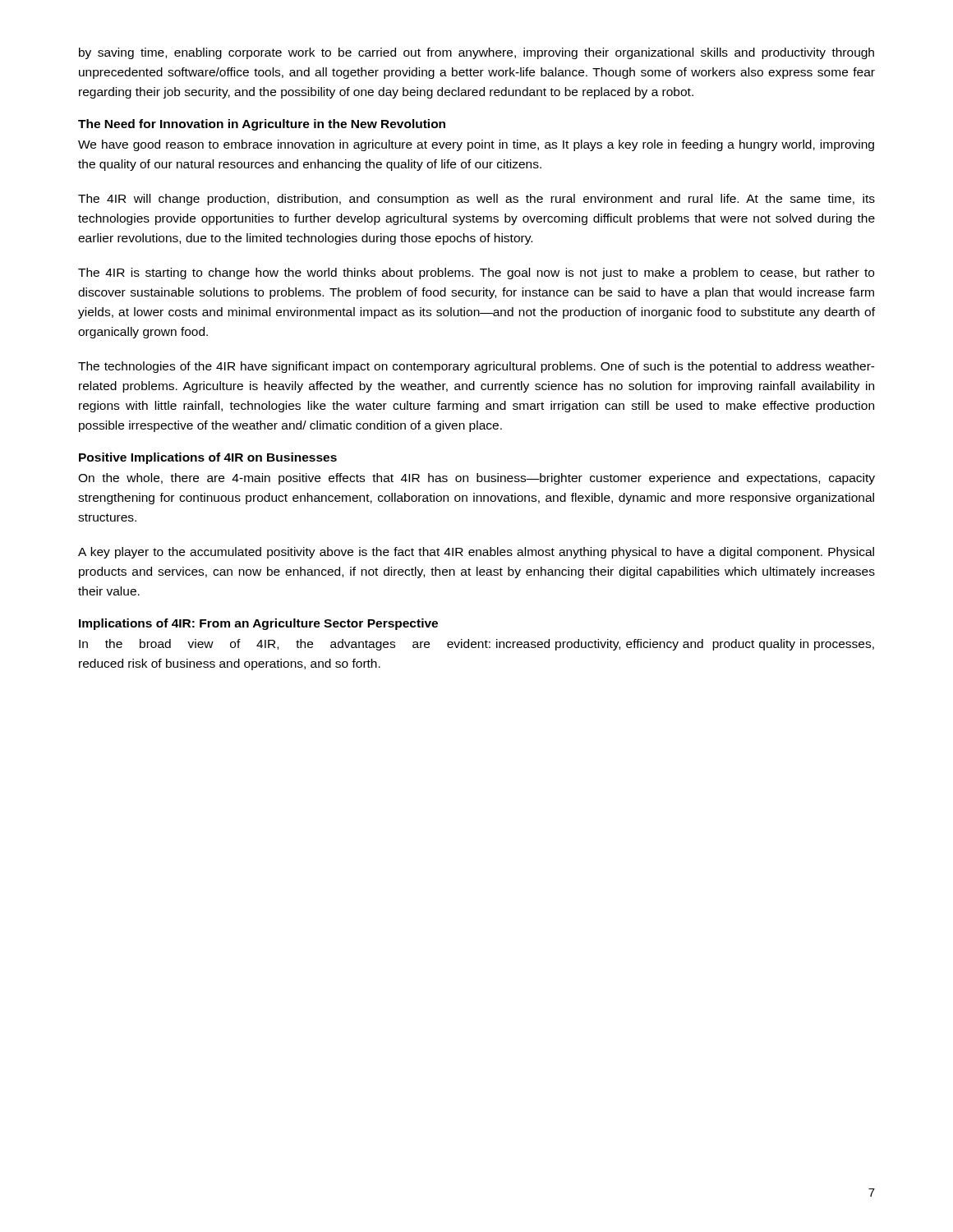Click the passage that begins "On the whole, there are 4-main positive effects"
Screen dimensions: 1232x953
click(476, 498)
